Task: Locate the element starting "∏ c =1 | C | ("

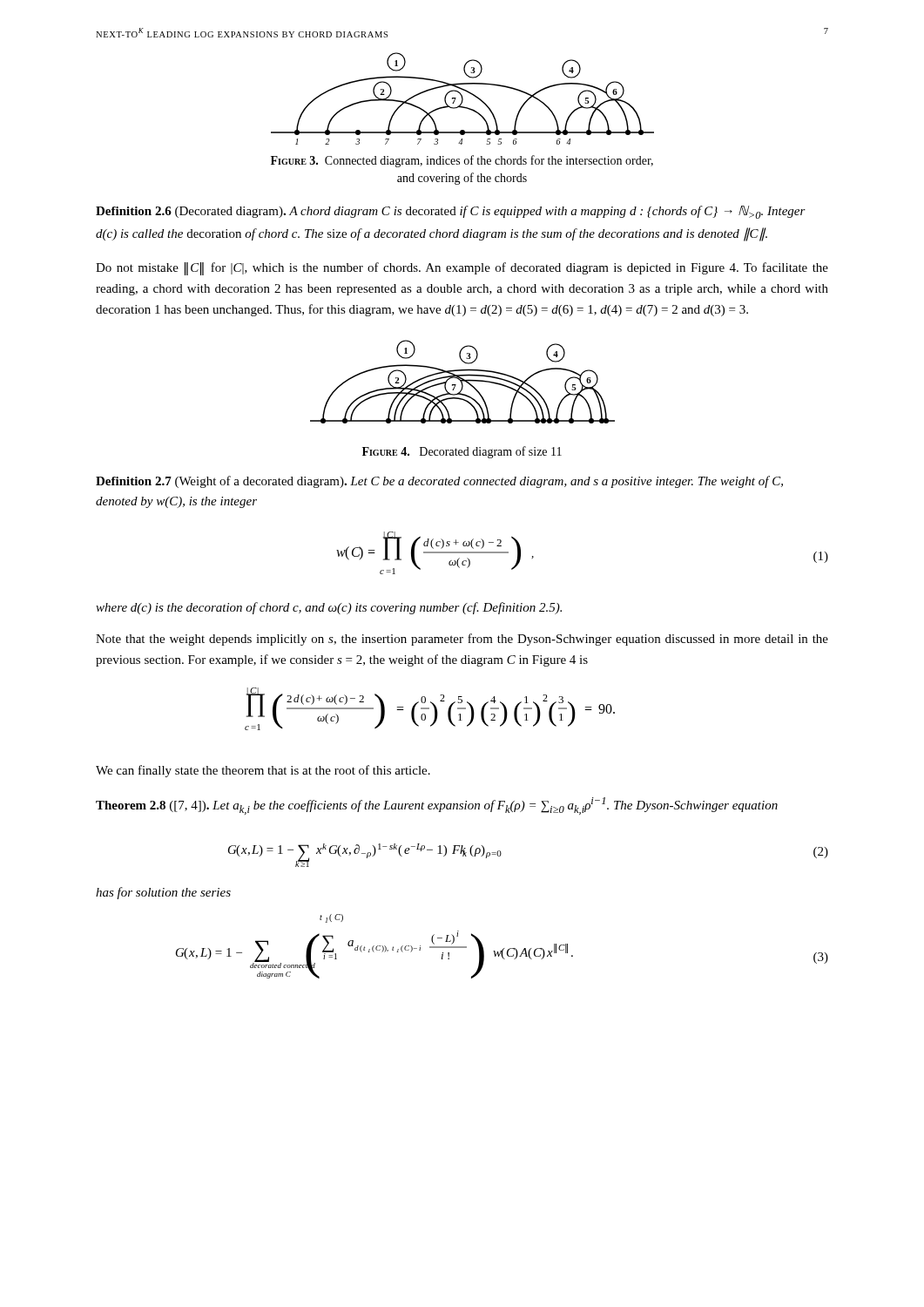Action: [x=462, y=713]
